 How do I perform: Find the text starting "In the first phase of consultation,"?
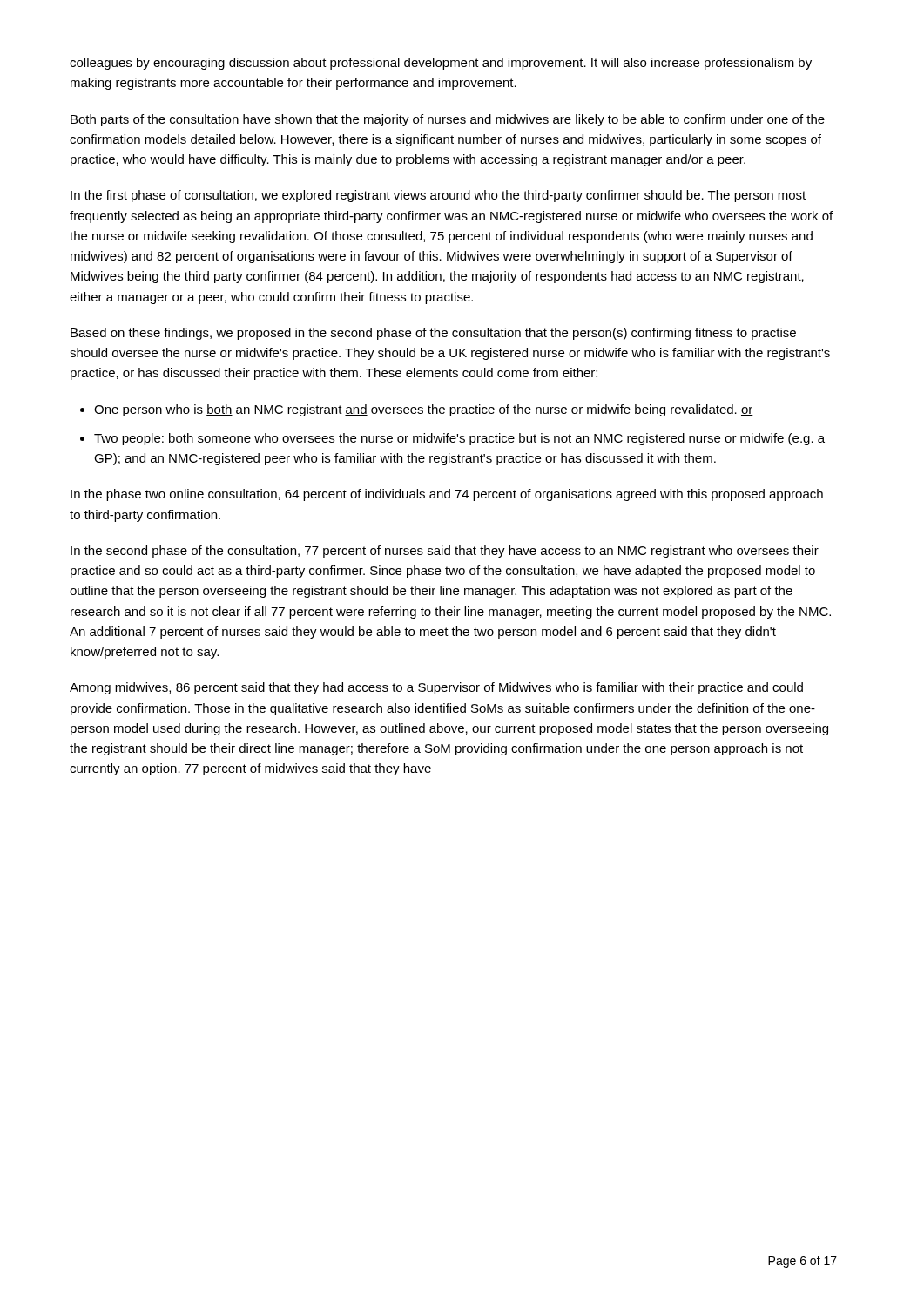click(451, 246)
